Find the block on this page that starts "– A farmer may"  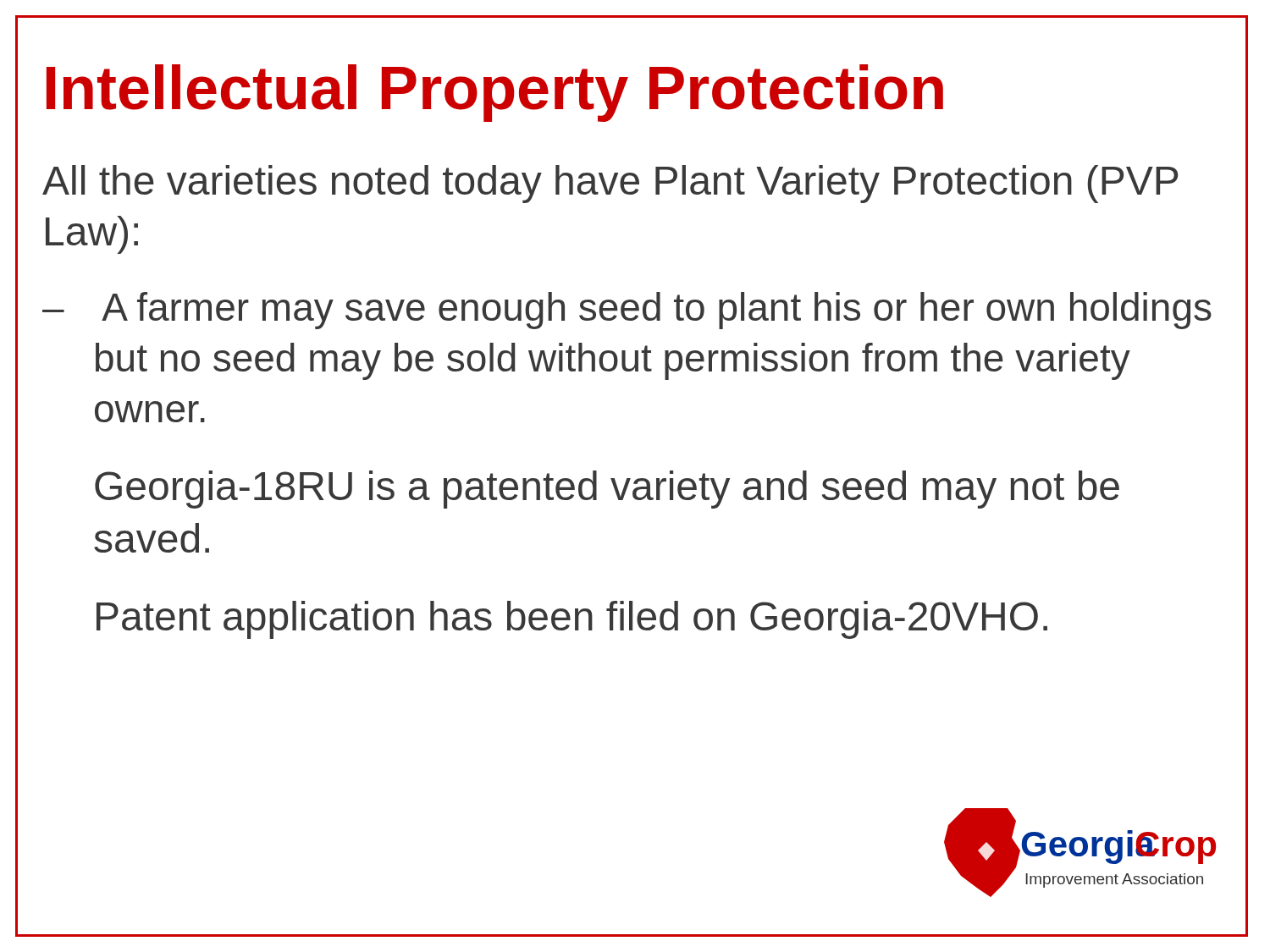click(627, 357)
